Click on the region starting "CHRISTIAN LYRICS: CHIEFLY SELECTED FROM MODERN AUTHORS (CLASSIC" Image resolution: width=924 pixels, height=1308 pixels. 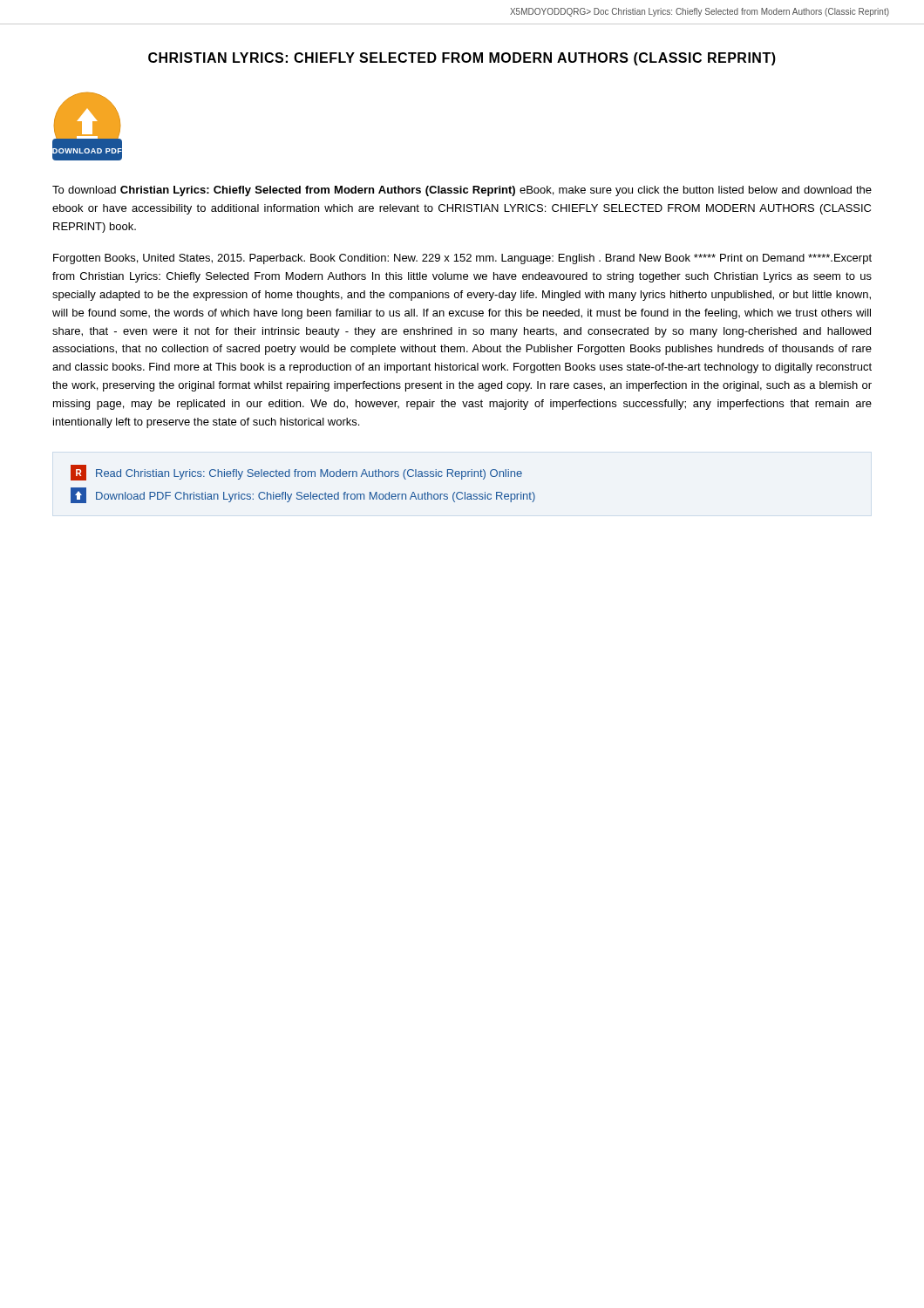pyautogui.click(x=462, y=58)
